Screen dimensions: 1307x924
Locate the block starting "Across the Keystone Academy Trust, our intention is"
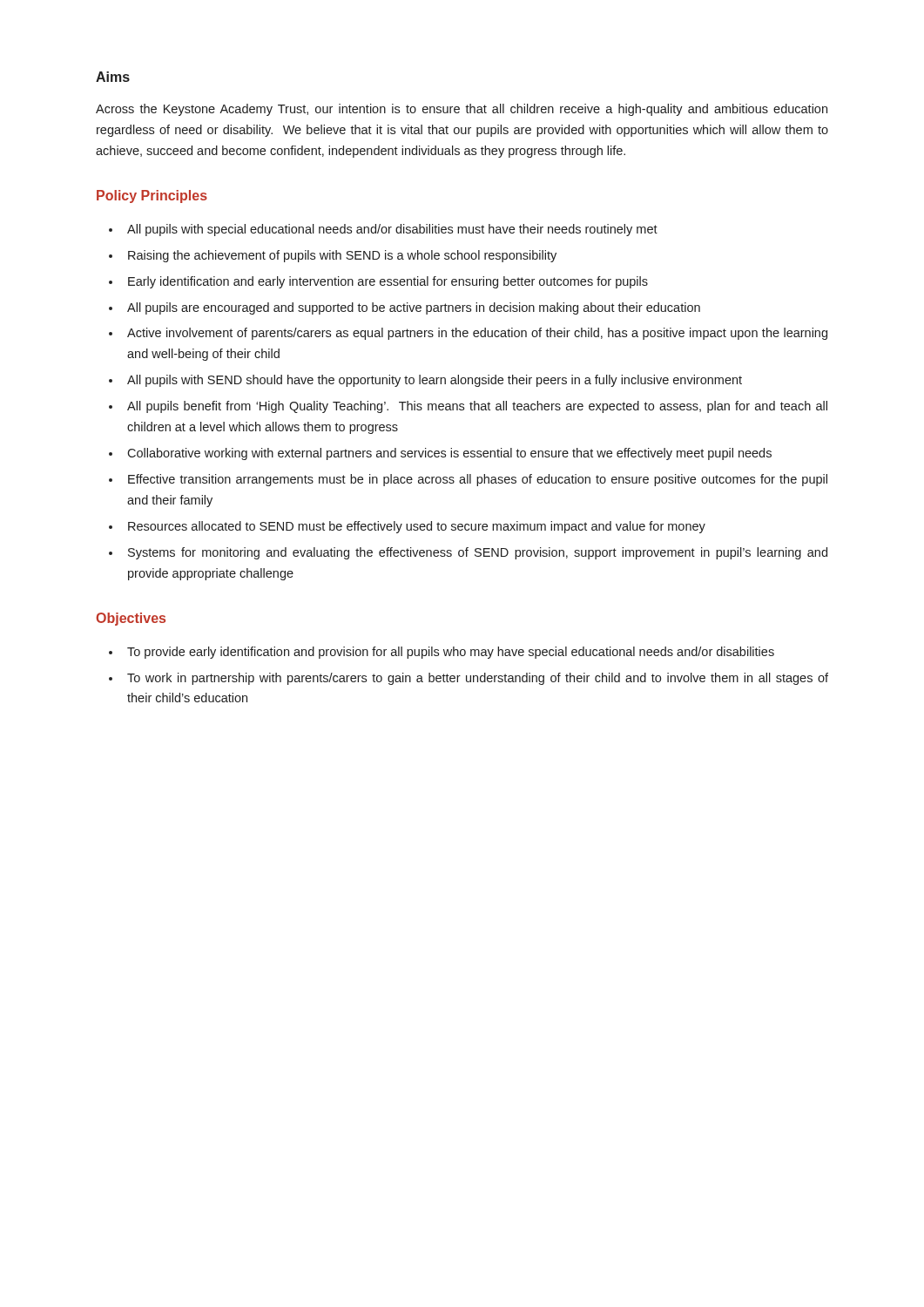(462, 130)
